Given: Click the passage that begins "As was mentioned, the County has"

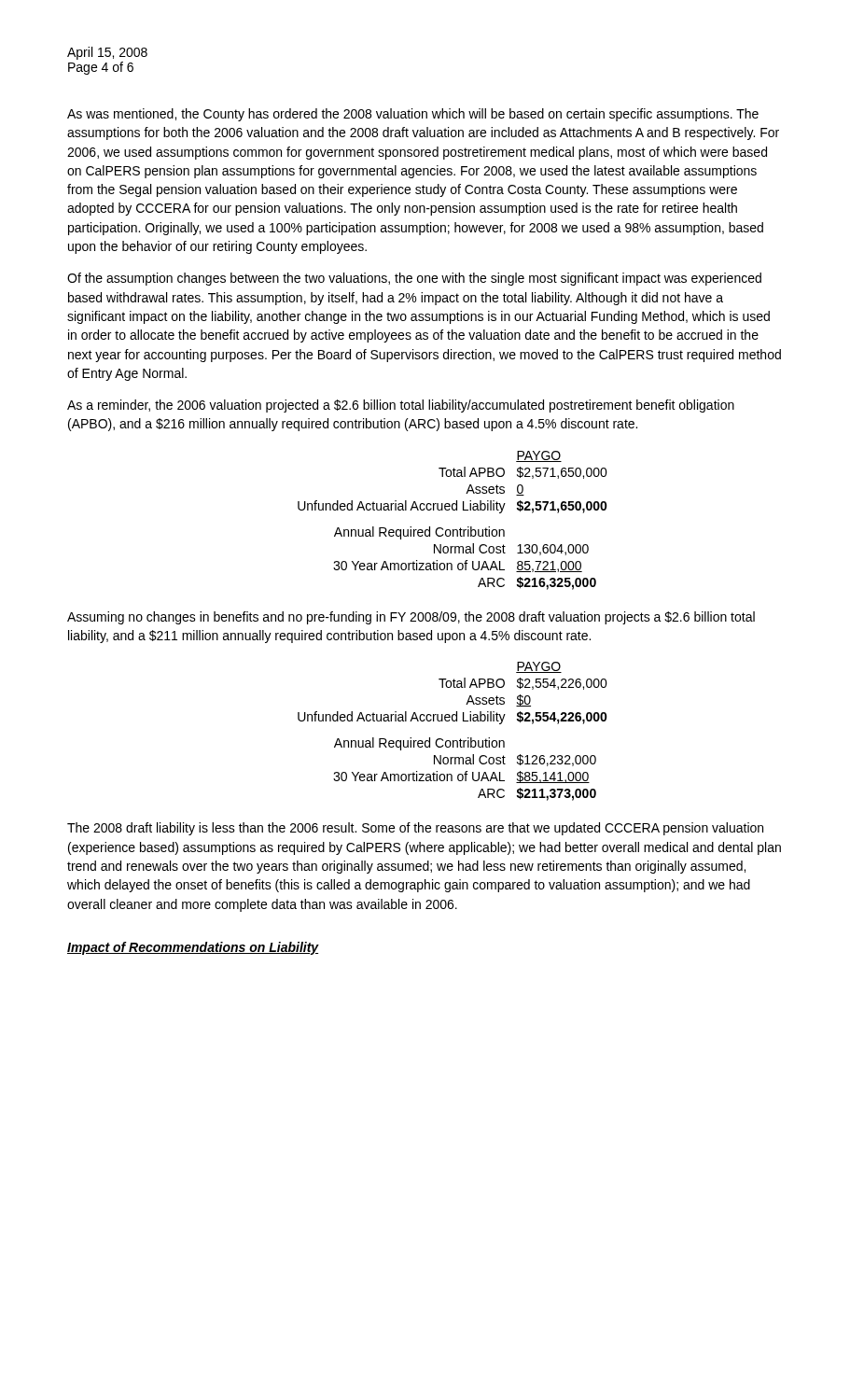Looking at the screenshot, I should click(423, 180).
